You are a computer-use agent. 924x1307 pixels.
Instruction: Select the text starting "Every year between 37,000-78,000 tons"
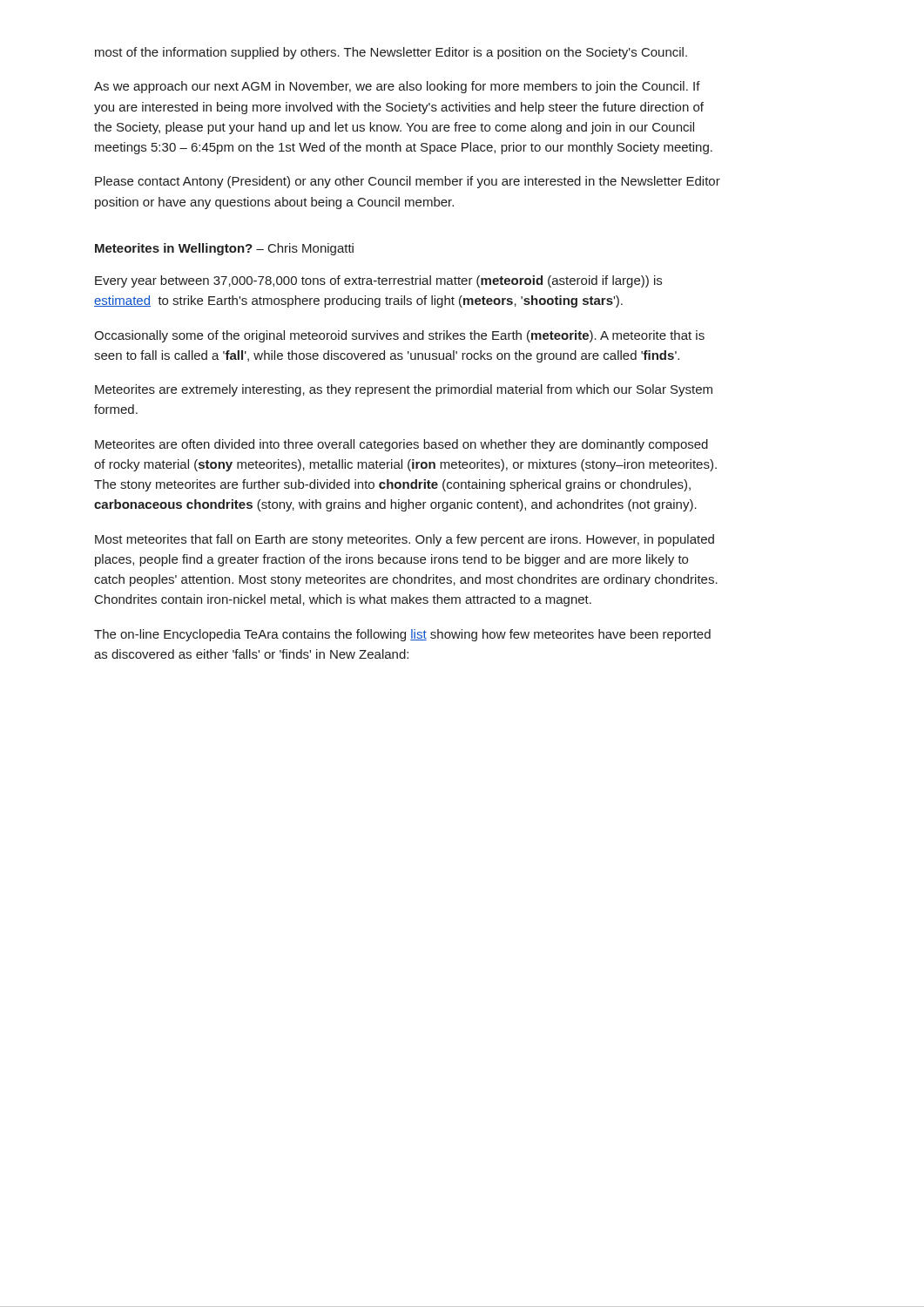click(378, 290)
